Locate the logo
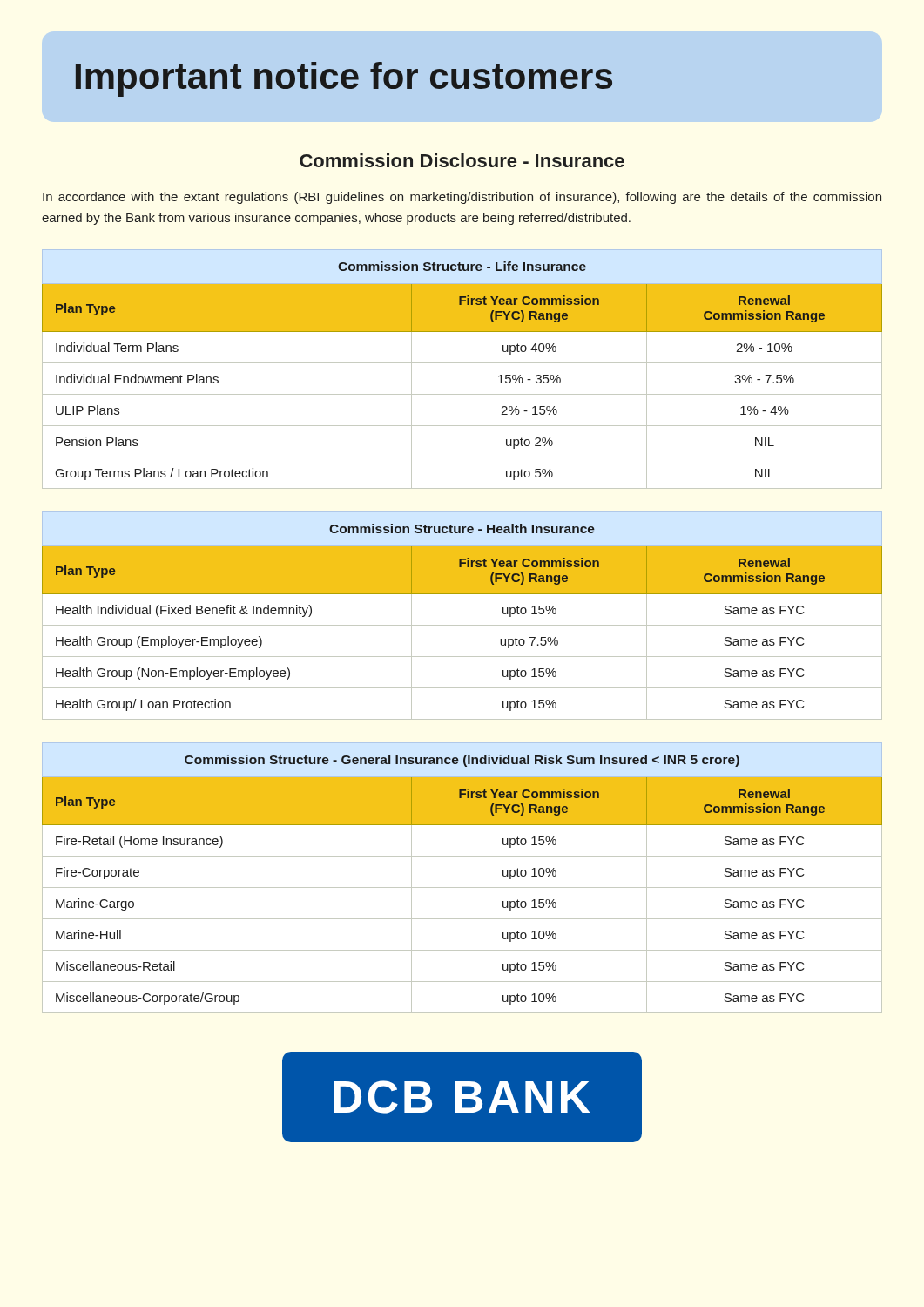The image size is (924, 1307). click(462, 1097)
